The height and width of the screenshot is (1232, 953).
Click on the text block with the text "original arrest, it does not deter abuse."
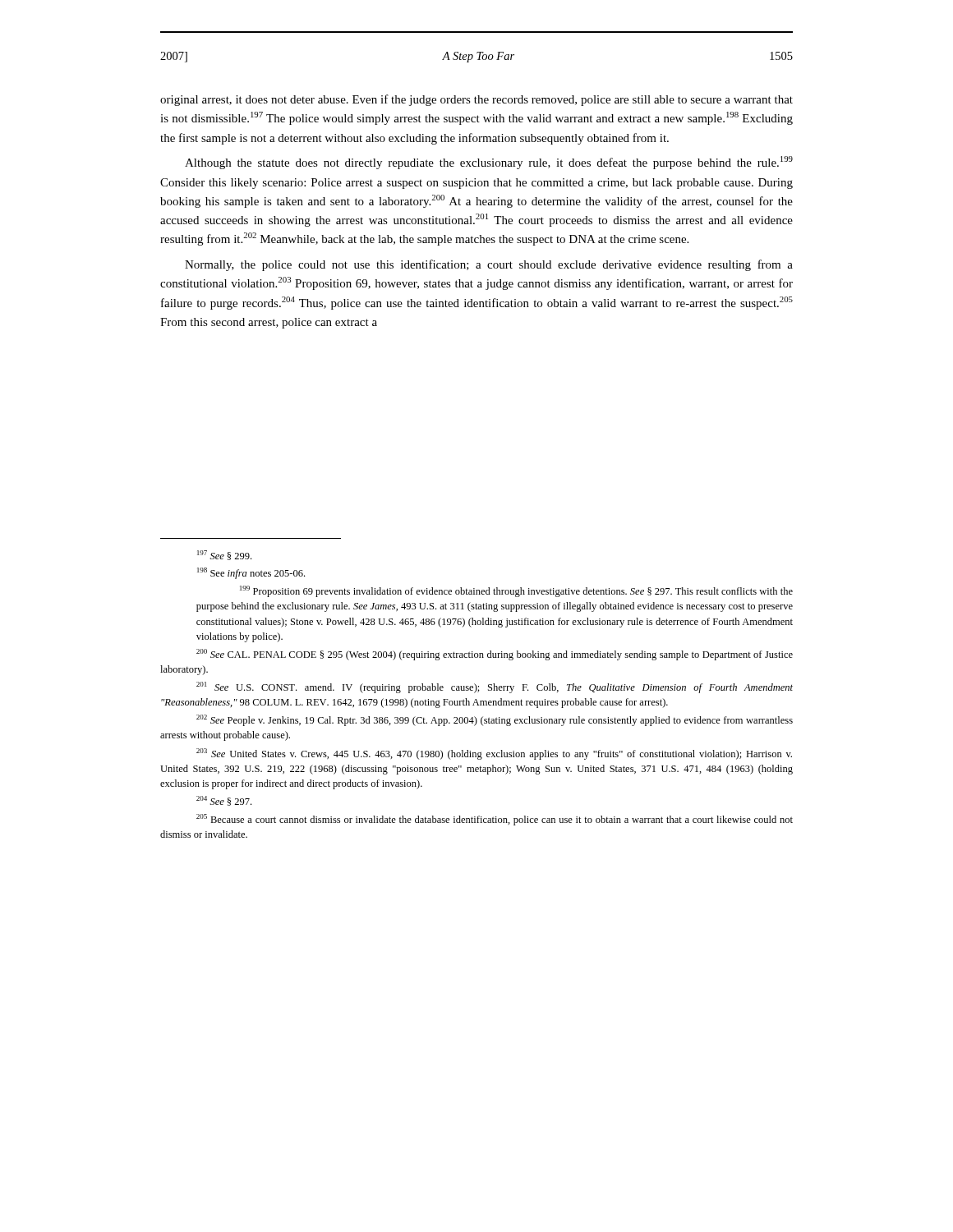(476, 211)
